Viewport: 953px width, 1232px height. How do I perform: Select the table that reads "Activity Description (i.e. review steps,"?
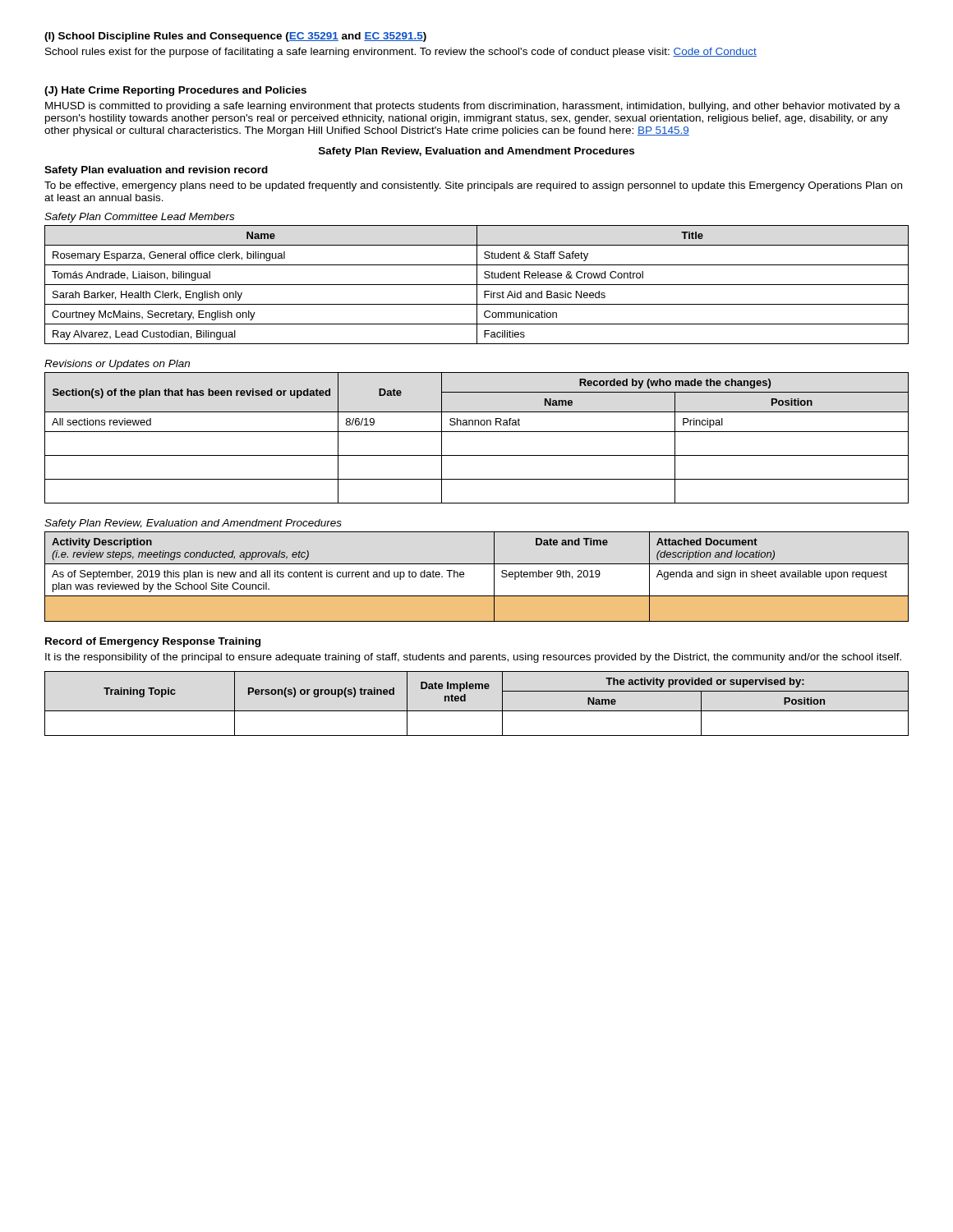pyautogui.click(x=476, y=577)
